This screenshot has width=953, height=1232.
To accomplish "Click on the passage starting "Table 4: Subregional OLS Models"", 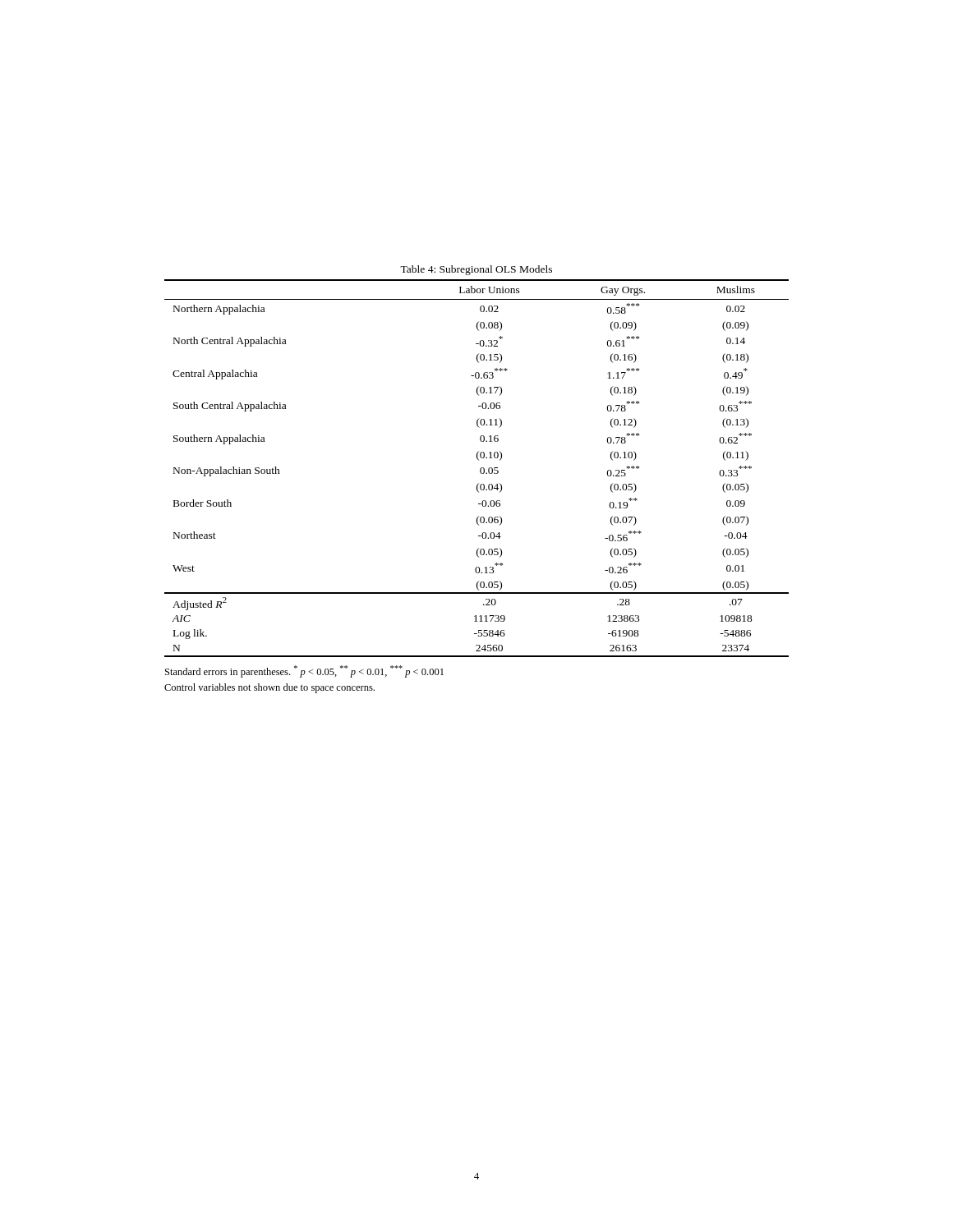I will 476,269.
